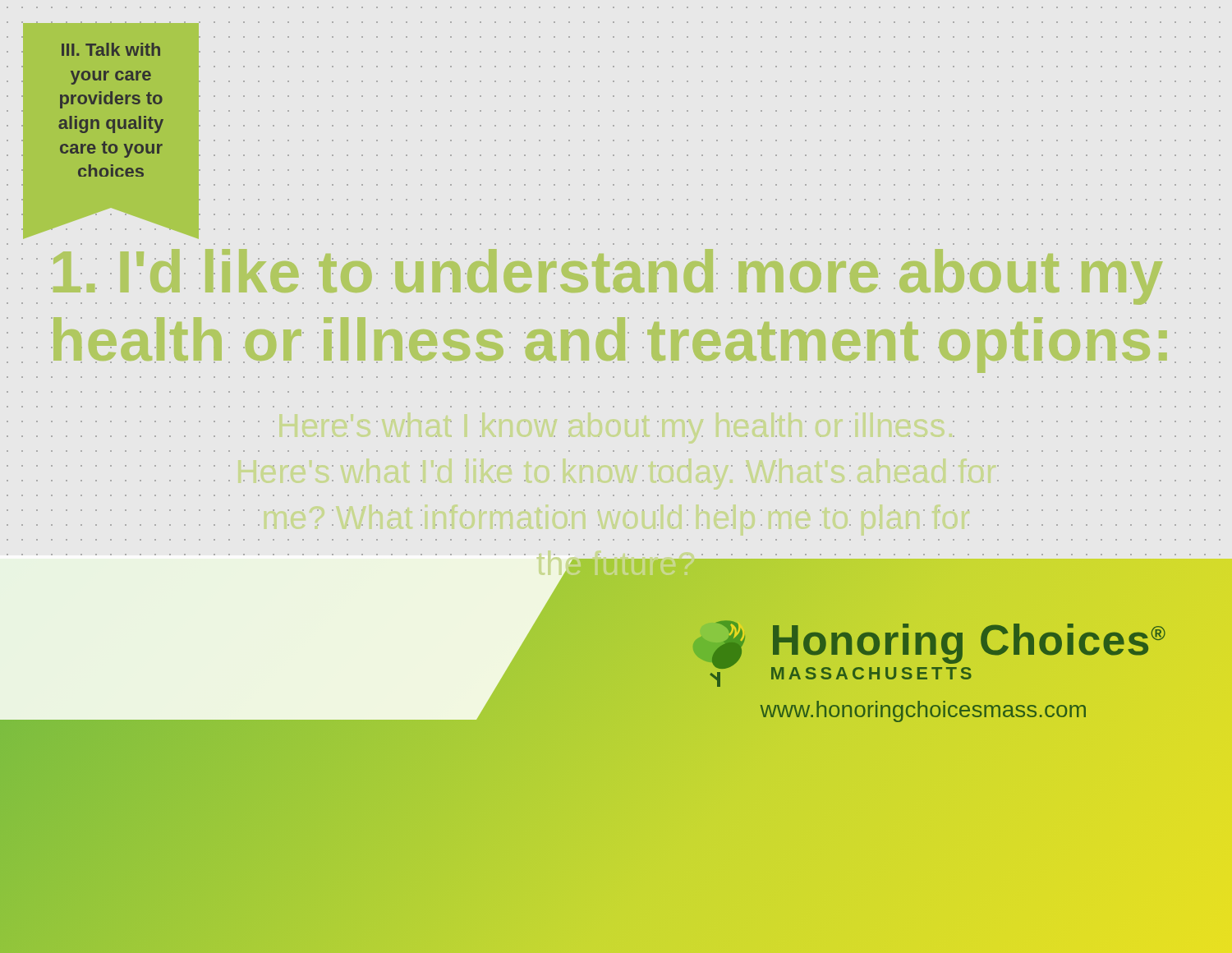This screenshot has width=1232, height=953.
Task: Click on the text block that reads "Here's what I know about"
Action: coord(616,495)
